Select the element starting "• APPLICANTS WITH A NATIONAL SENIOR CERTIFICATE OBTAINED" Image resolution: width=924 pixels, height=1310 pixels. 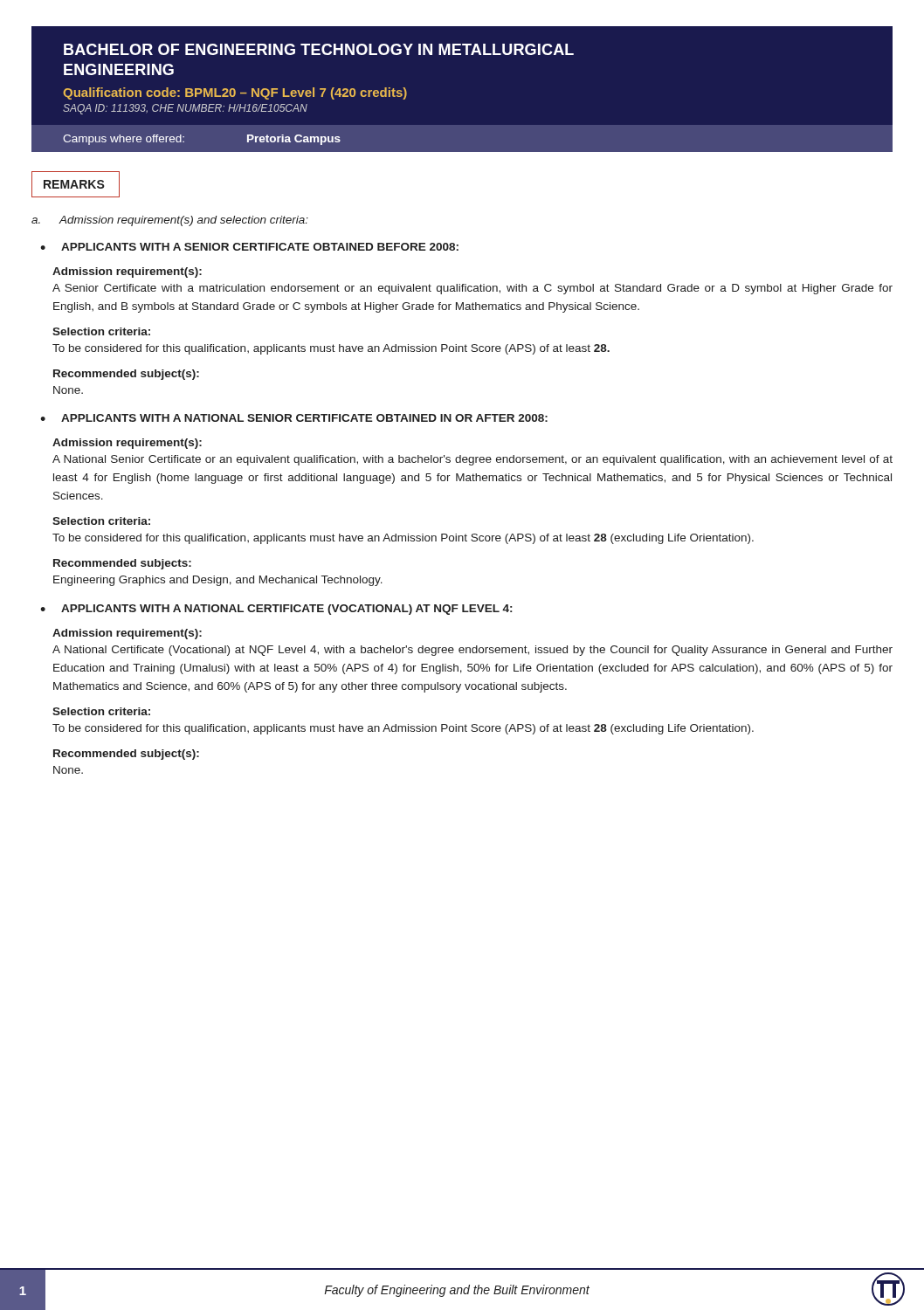(x=294, y=420)
